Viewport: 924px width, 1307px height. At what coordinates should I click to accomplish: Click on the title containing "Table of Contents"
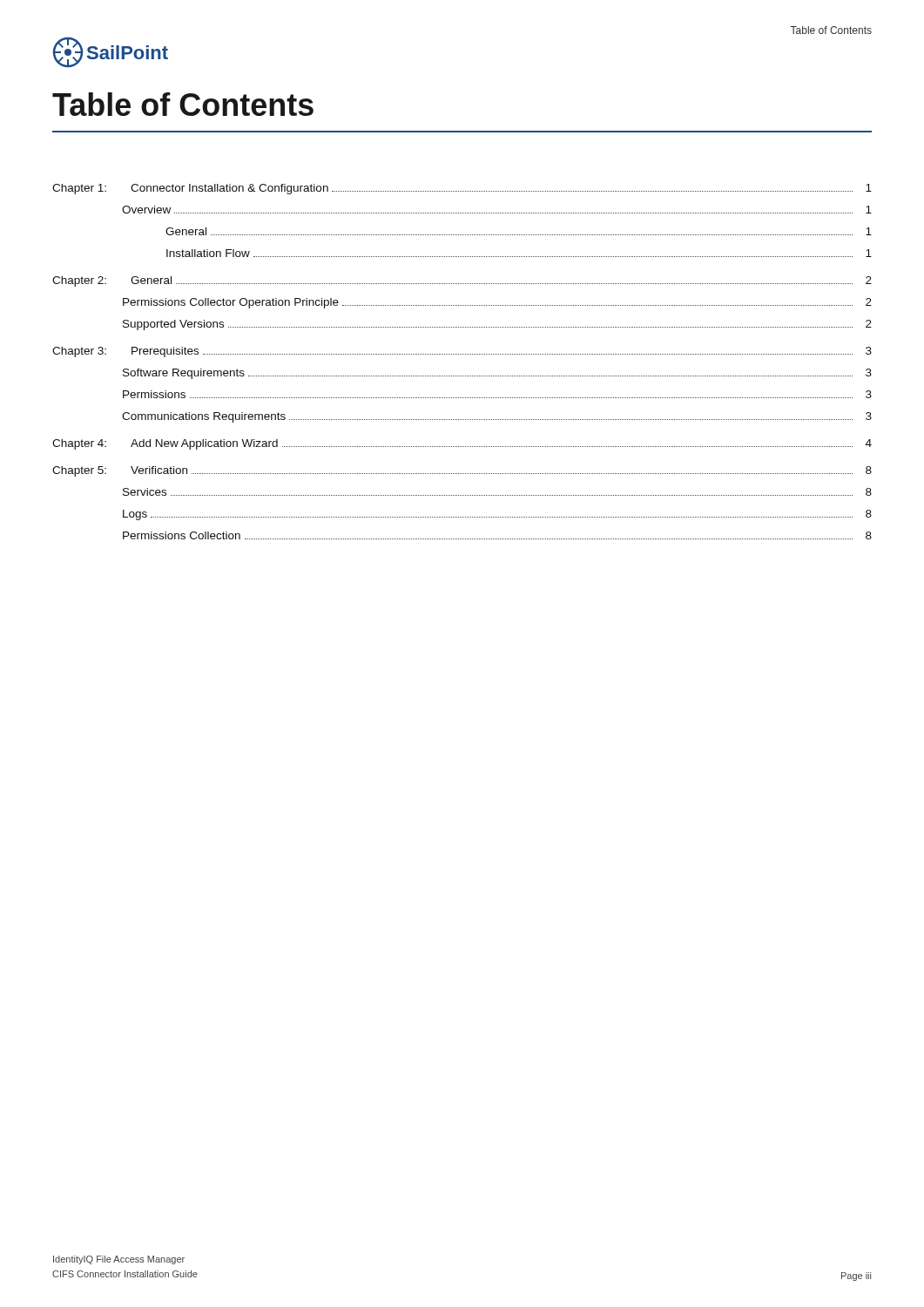click(x=183, y=104)
